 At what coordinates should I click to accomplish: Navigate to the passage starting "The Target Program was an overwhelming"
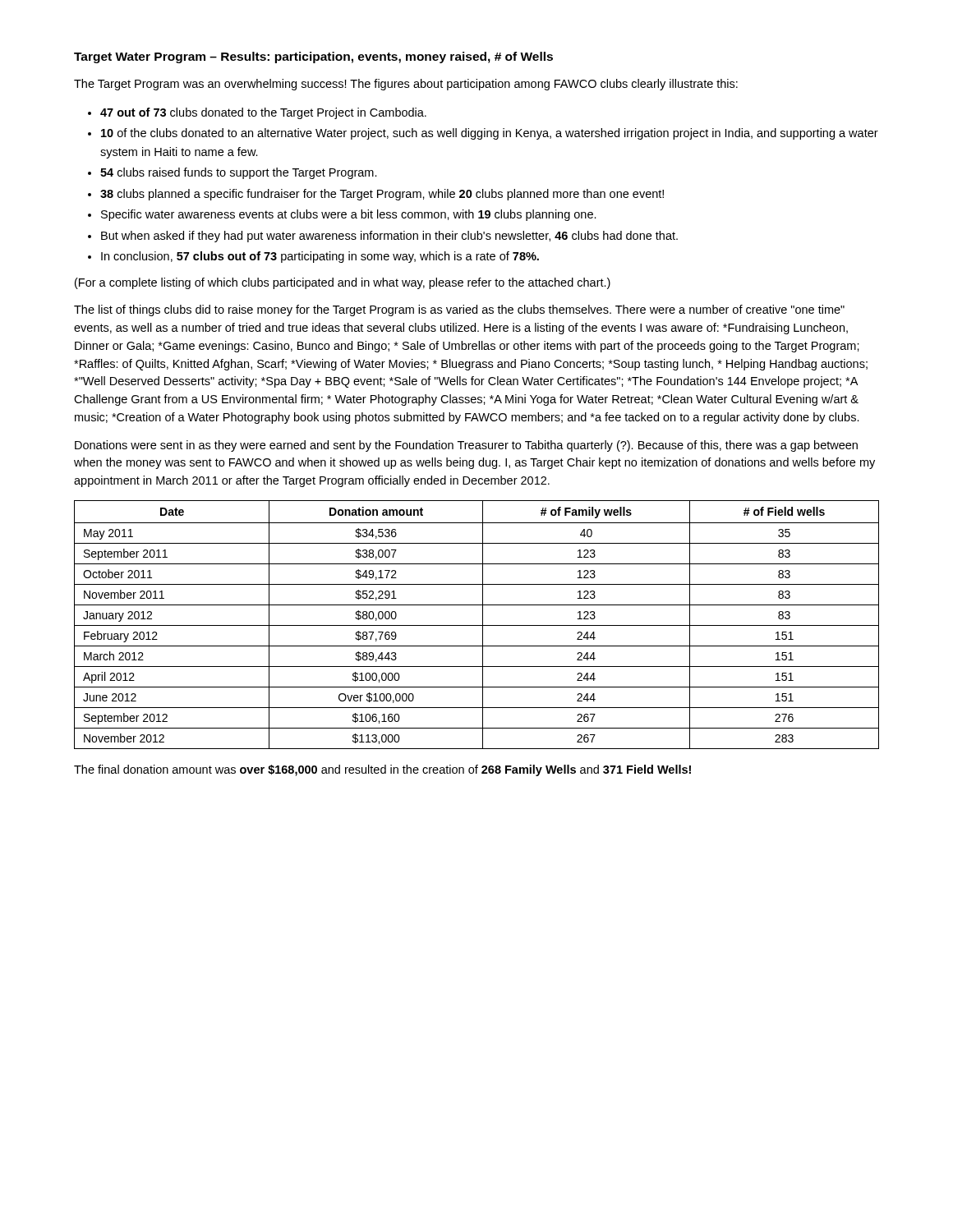tap(406, 84)
